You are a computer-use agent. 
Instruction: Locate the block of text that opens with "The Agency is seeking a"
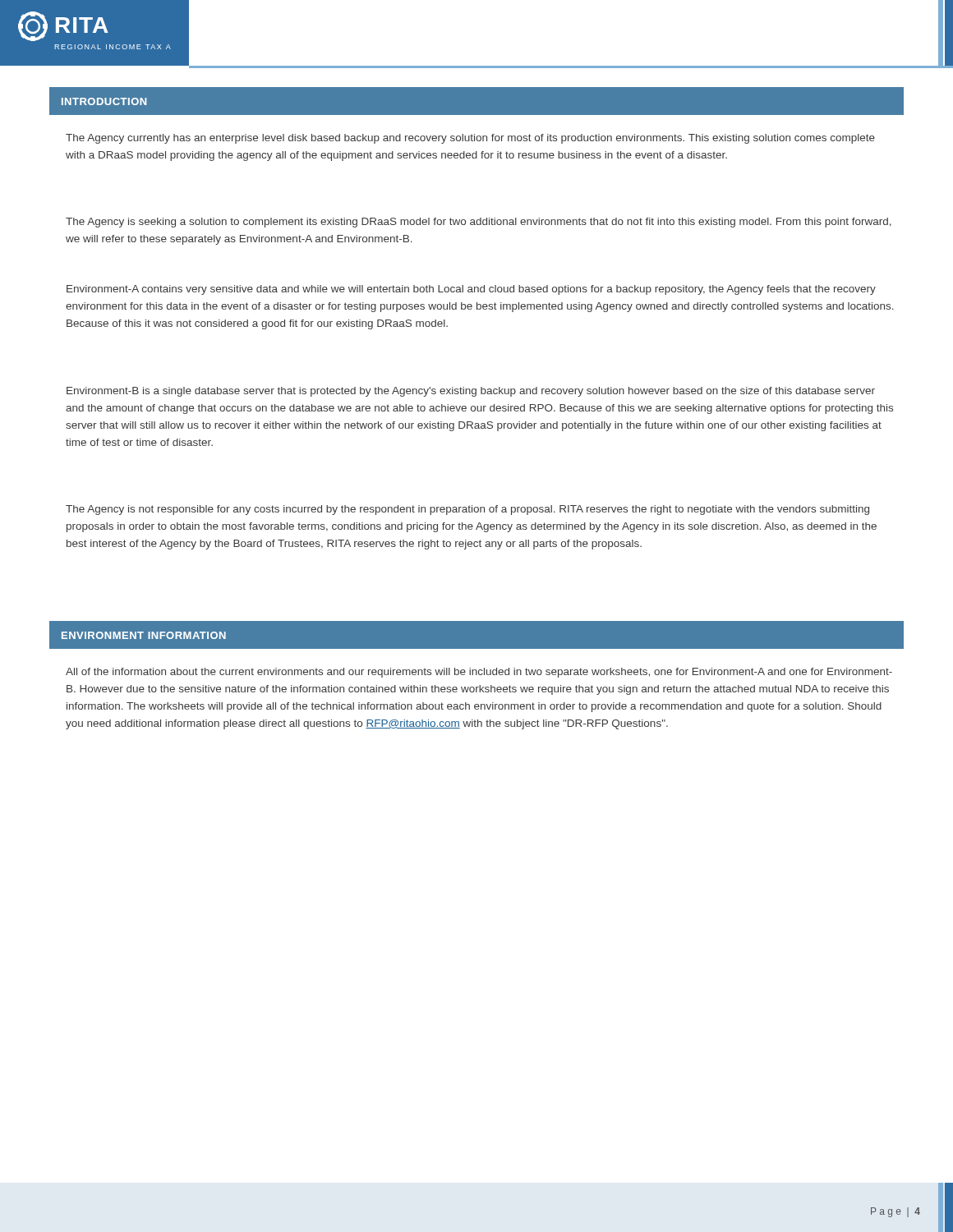coord(479,230)
